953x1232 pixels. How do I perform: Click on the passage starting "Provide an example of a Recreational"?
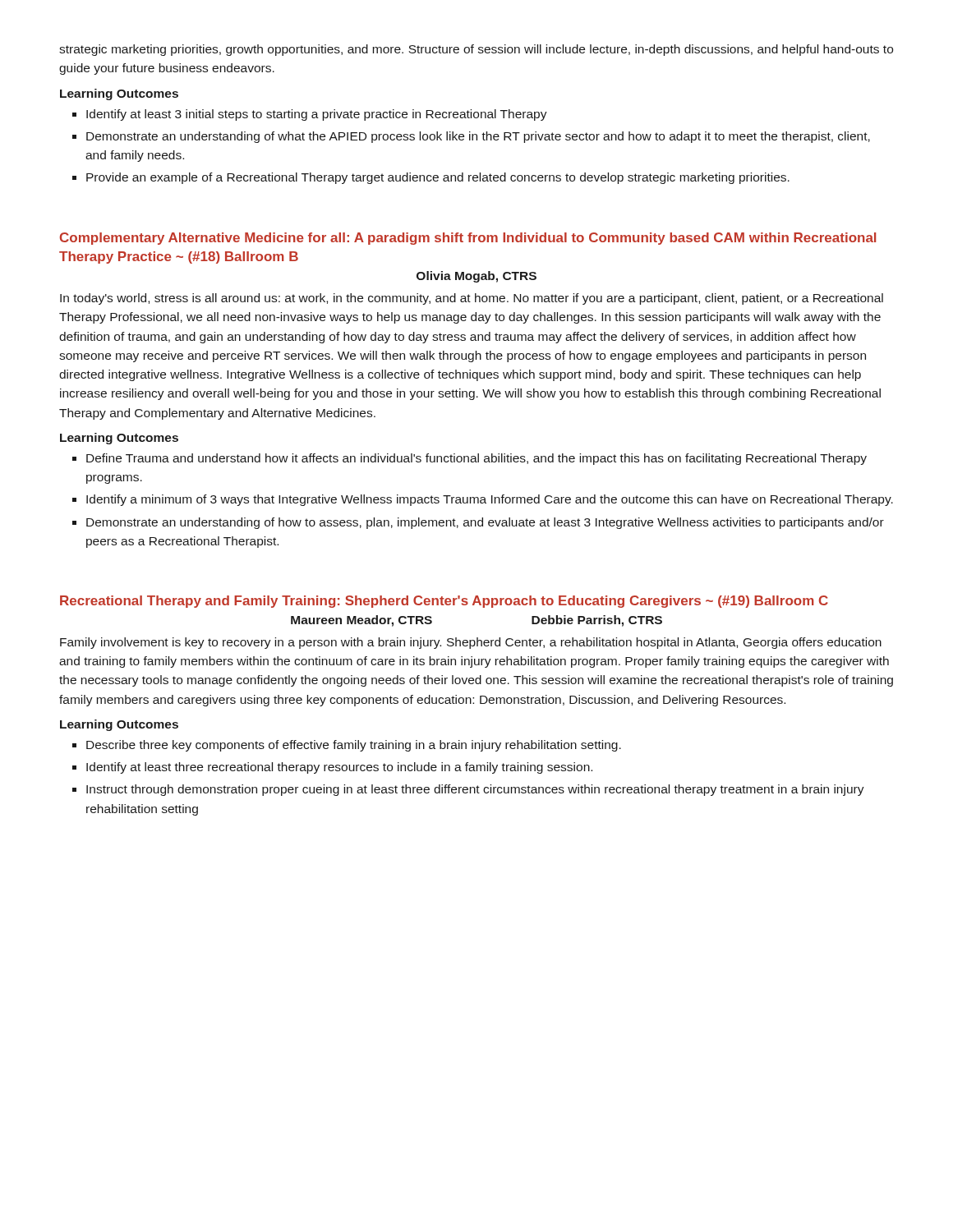[476, 177]
